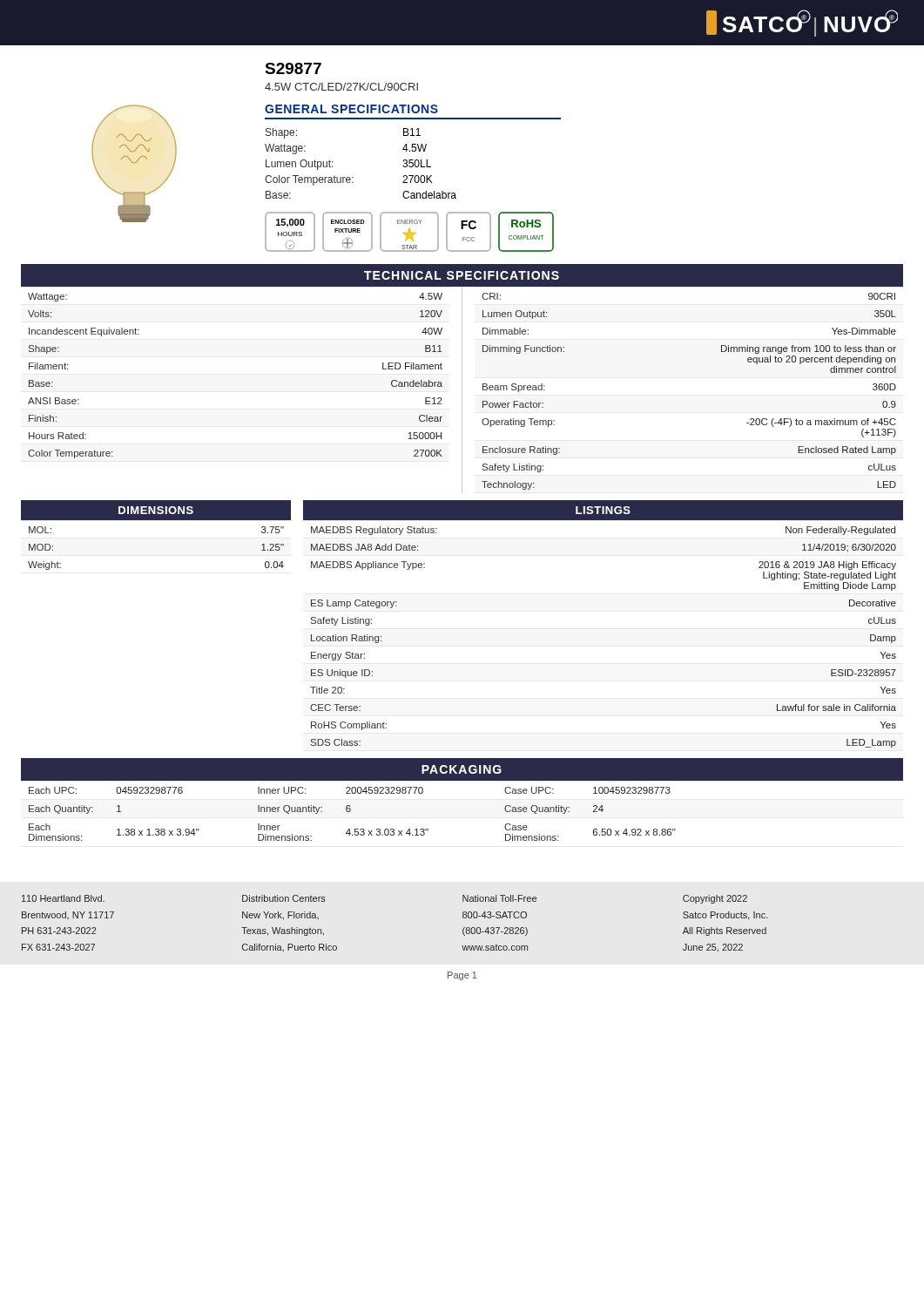The image size is (924, 1307).
Task: Locate the element starting "GENERAL SPECIFICATIONS"
Action: [352, 109]
